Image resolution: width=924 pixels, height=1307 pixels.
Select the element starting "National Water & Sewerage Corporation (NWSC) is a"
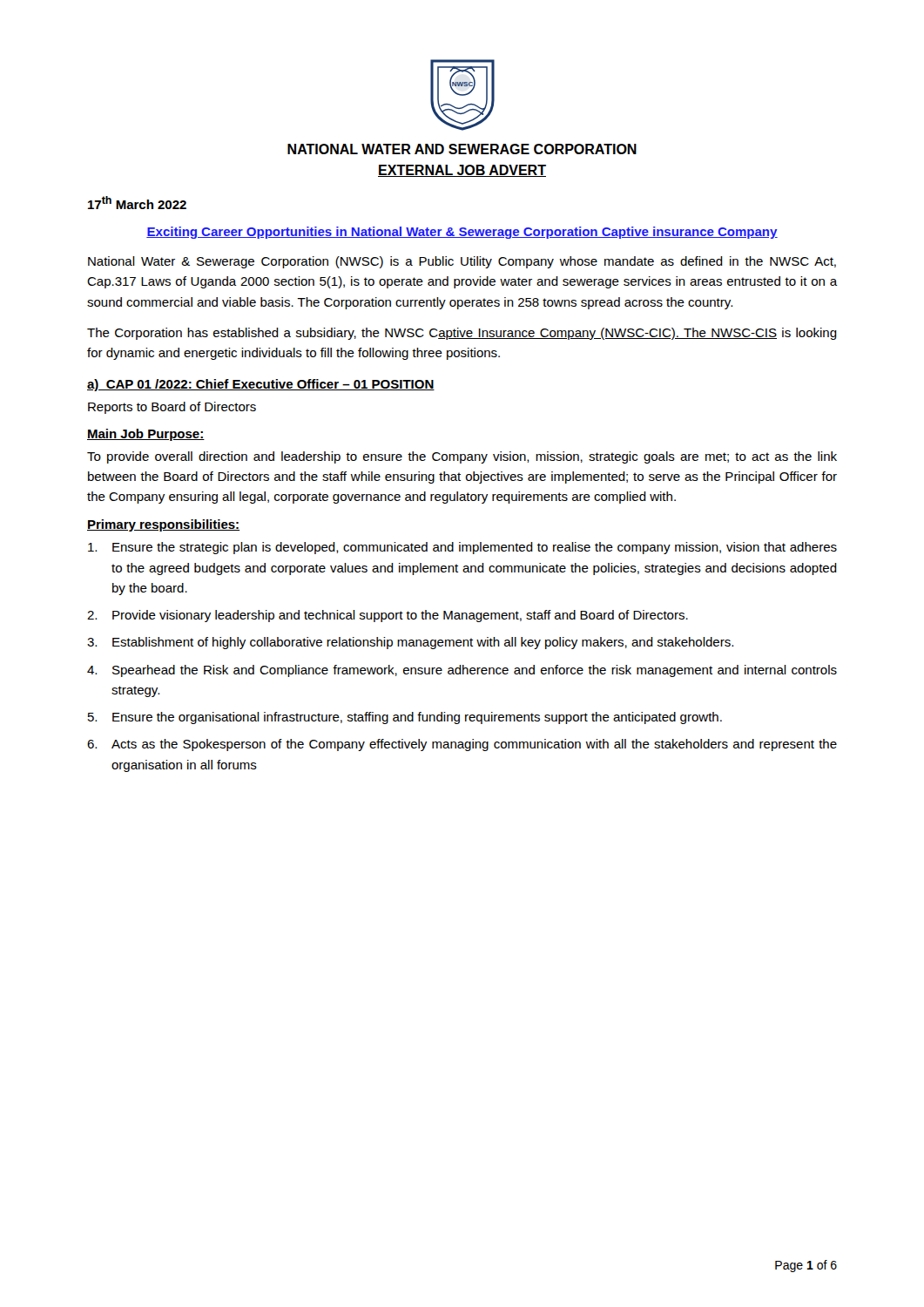click(x=462, y=281)
